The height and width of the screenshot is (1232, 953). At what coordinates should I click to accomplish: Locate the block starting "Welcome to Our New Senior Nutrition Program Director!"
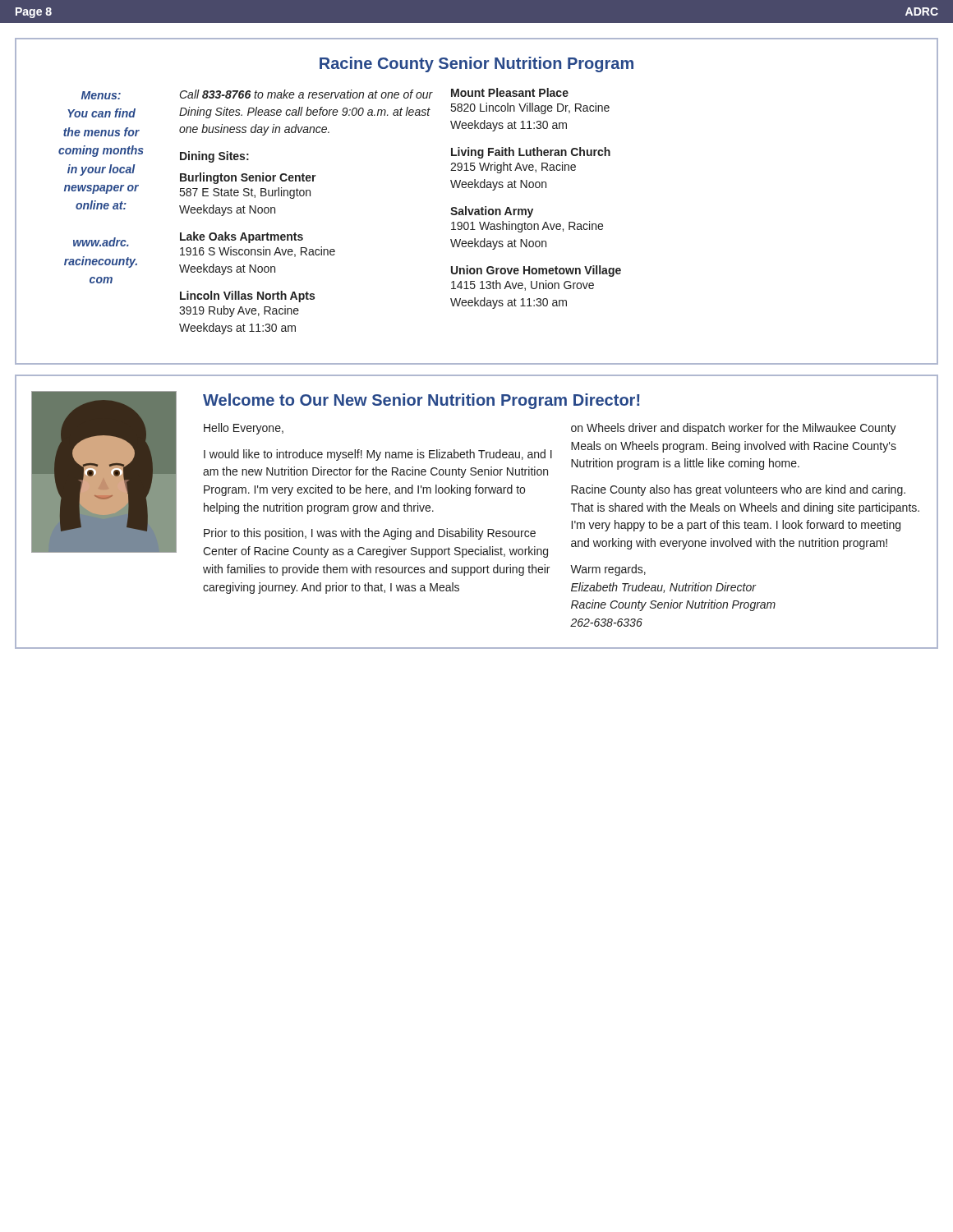422,400
